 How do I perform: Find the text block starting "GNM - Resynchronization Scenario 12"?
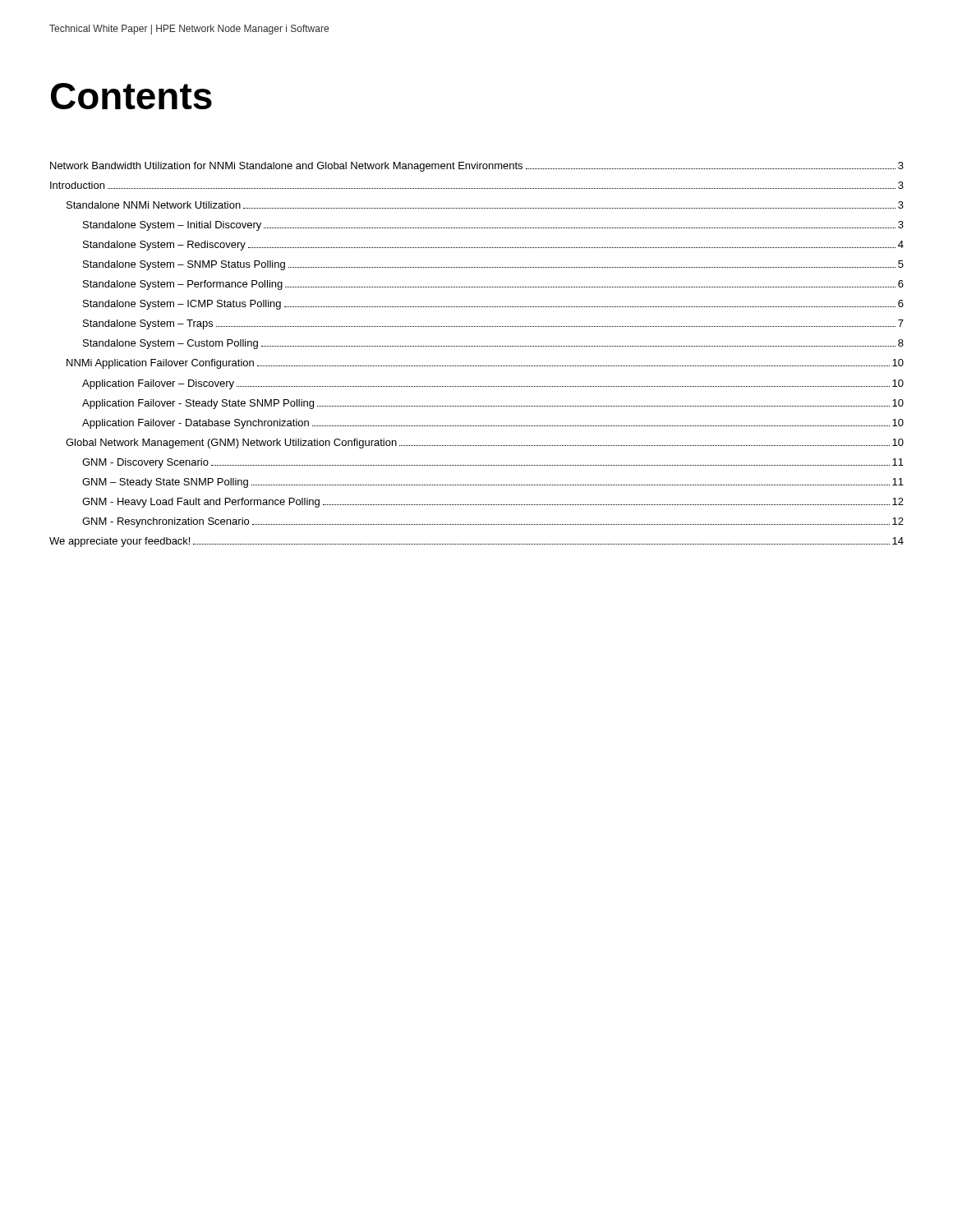493,521
